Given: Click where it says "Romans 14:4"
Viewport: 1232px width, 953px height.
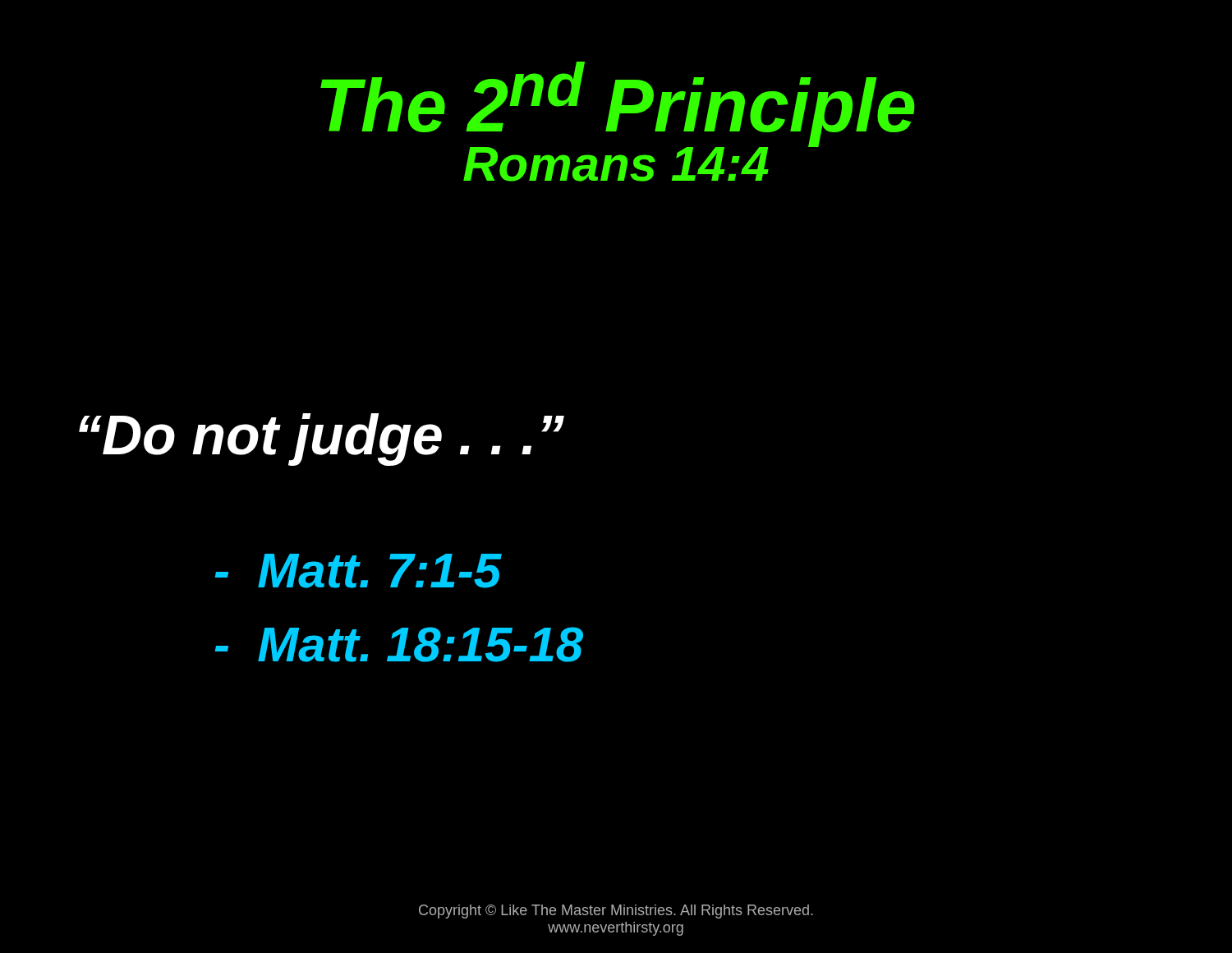Looking at the screenshot, I should click(616, 164).
